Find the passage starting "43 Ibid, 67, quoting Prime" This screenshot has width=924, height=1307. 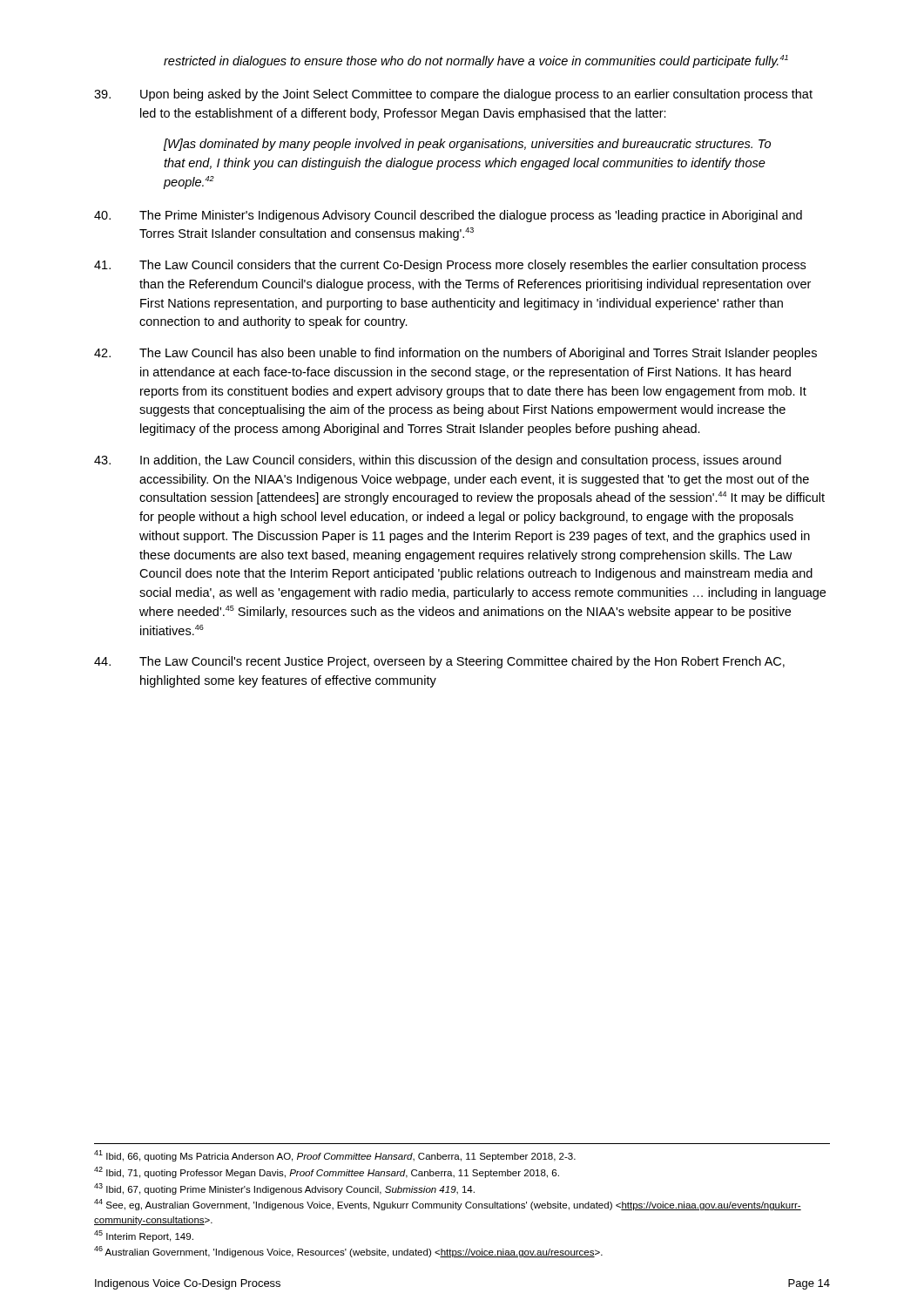285,1188
